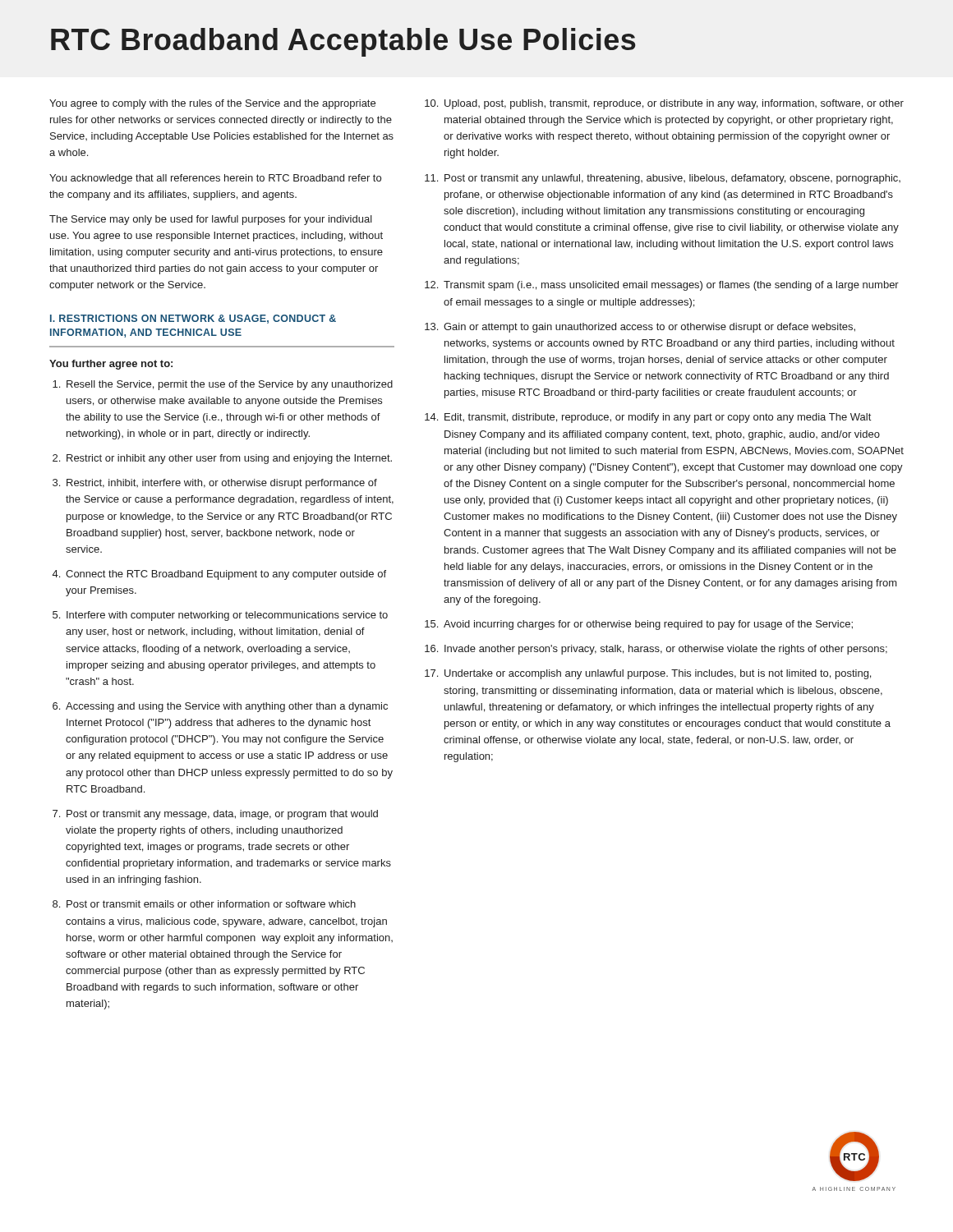953x1232 pixels.
Task: Point to the region starting "The Service may"
Action: coord(216,252)
